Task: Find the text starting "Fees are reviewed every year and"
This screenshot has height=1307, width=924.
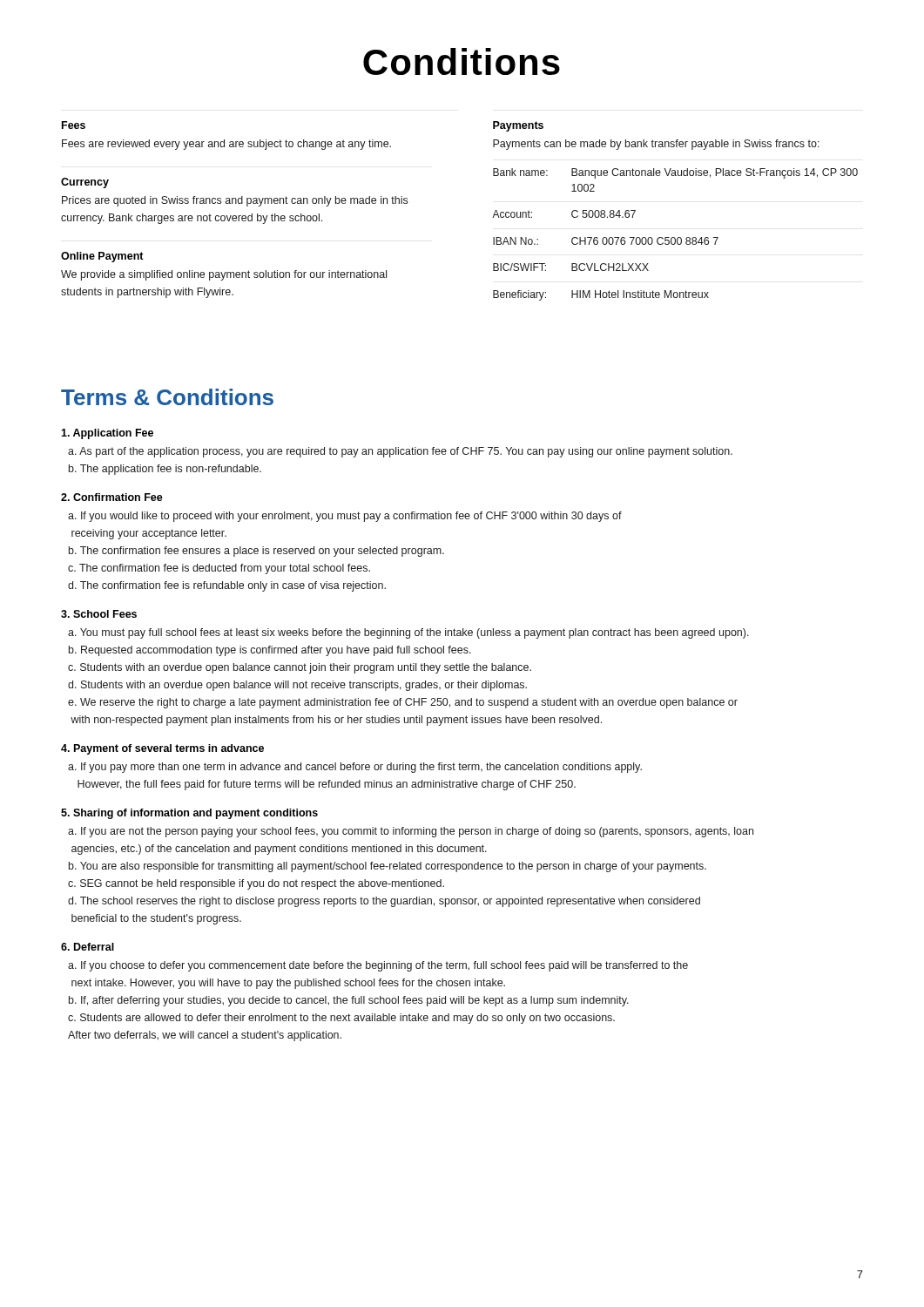Action: pyautogui.click(x=226, y=144)
